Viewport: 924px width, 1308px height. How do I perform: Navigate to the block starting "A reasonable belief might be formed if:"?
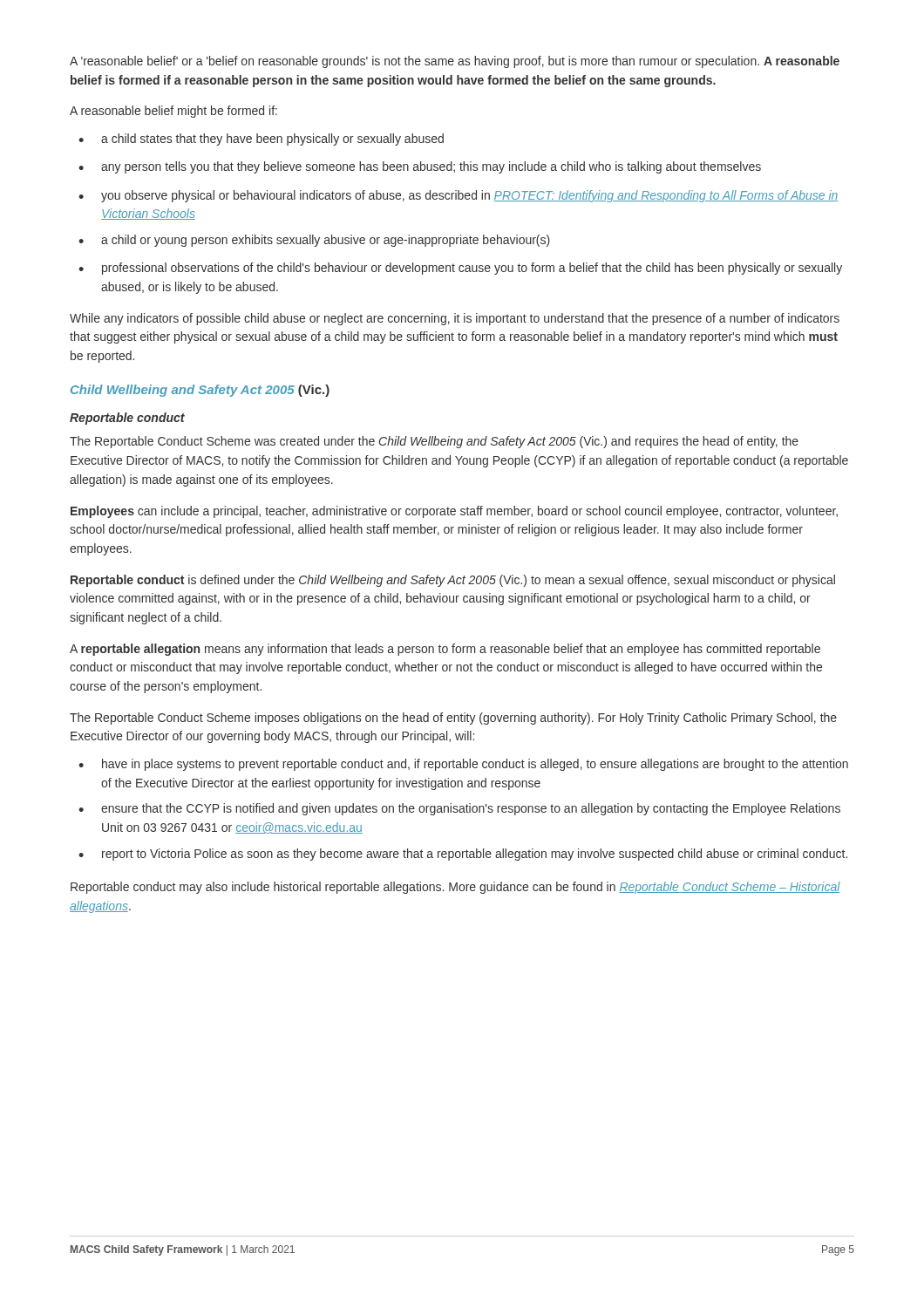click(x=174, y=111)
